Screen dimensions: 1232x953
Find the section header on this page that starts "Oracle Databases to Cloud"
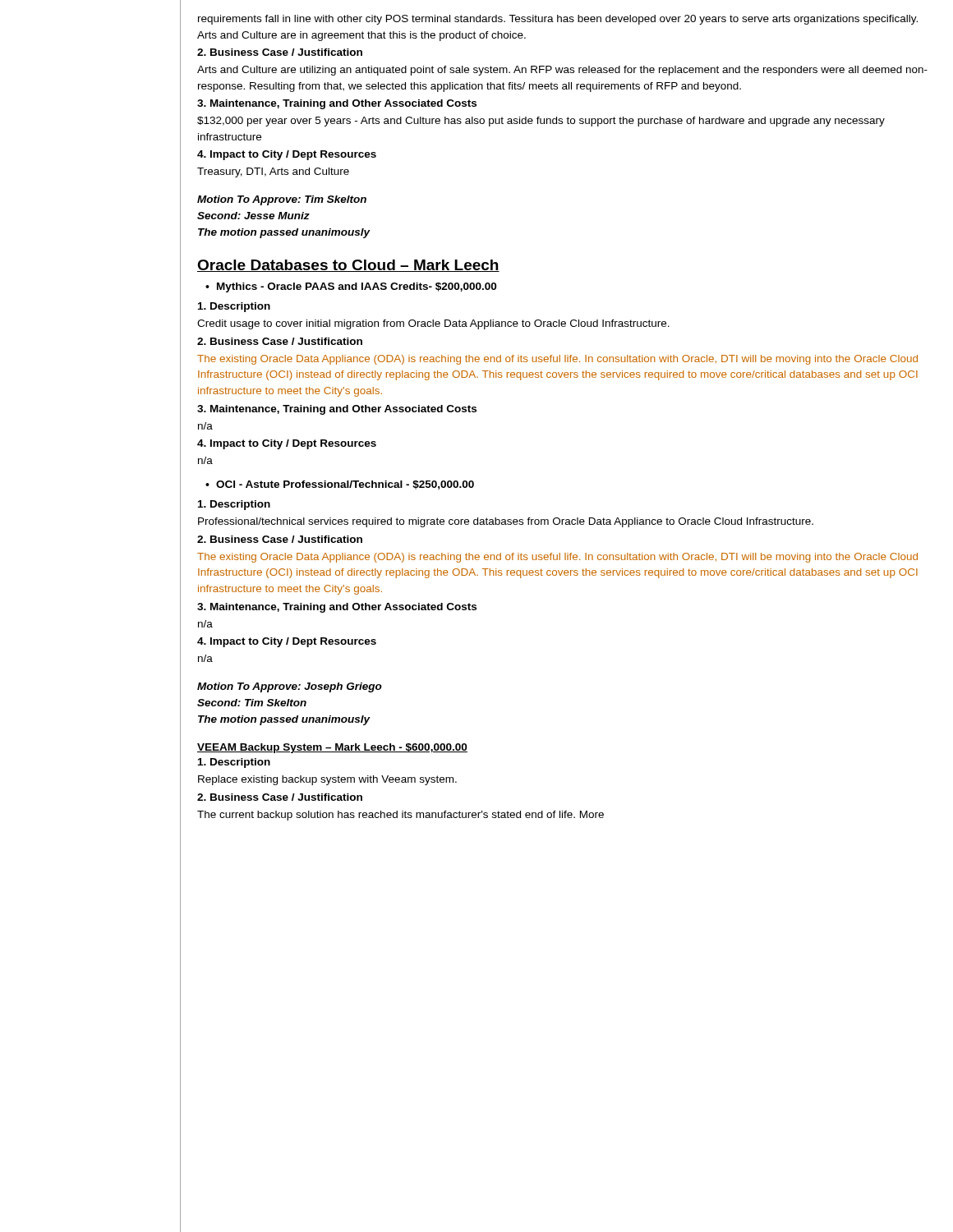348,265
